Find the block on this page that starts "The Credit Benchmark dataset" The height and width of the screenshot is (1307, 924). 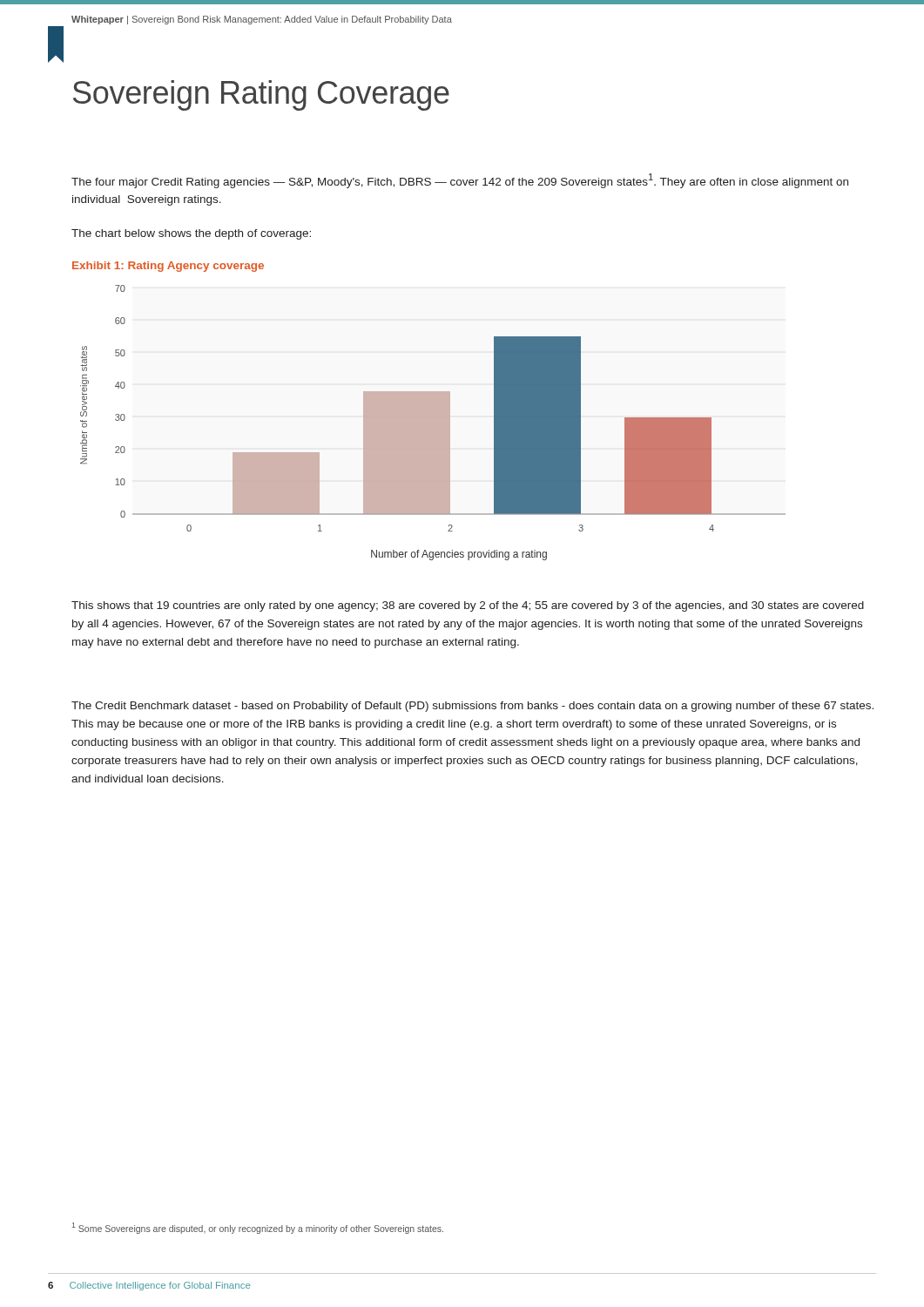[473, 742]
